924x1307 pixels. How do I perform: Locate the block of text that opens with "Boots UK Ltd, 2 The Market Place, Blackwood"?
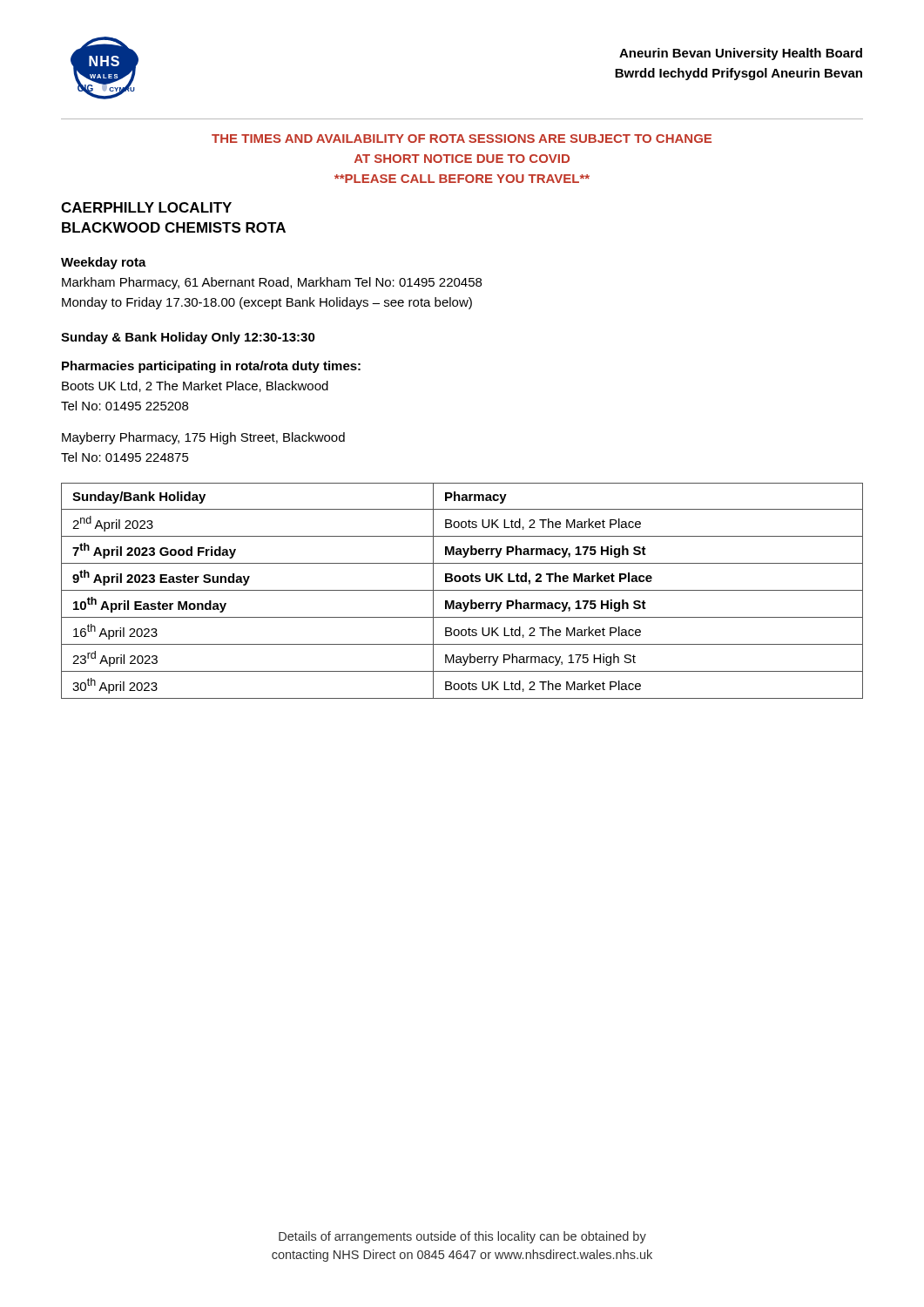tap(195, 395)
